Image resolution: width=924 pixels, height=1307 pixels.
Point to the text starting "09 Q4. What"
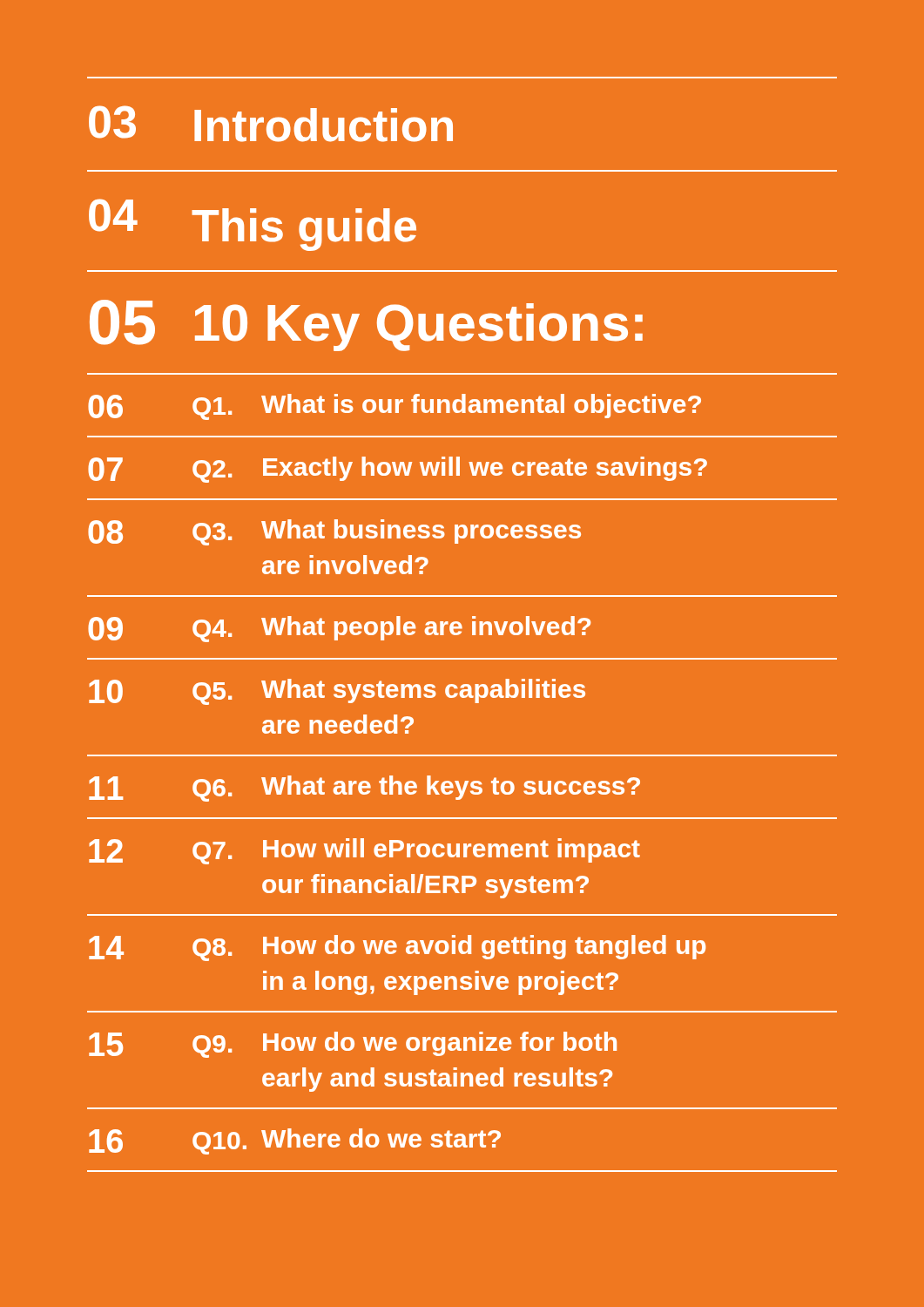462,629
